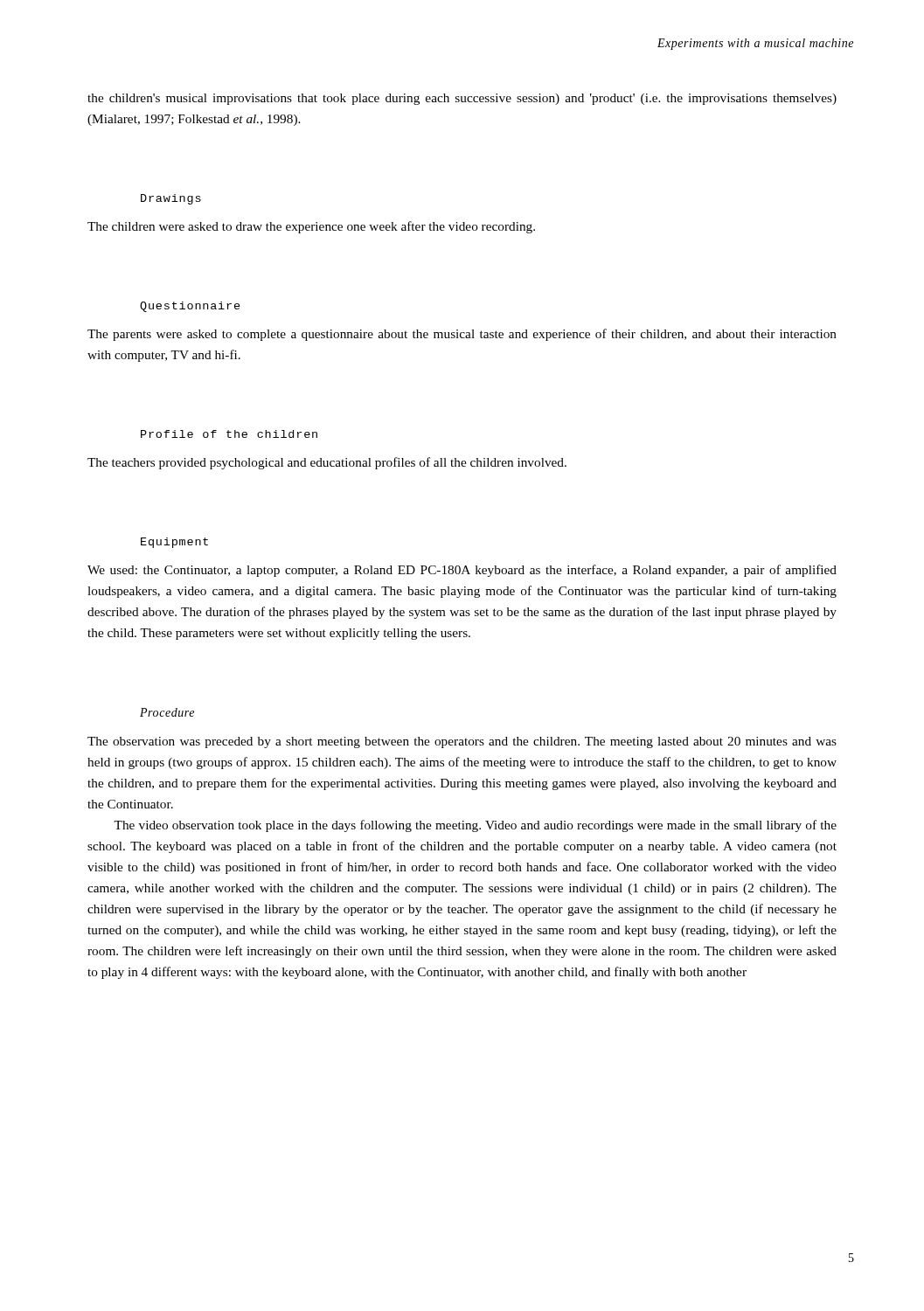Select the element starting "We used: the Continuator, a"

[x=462, y=601]
